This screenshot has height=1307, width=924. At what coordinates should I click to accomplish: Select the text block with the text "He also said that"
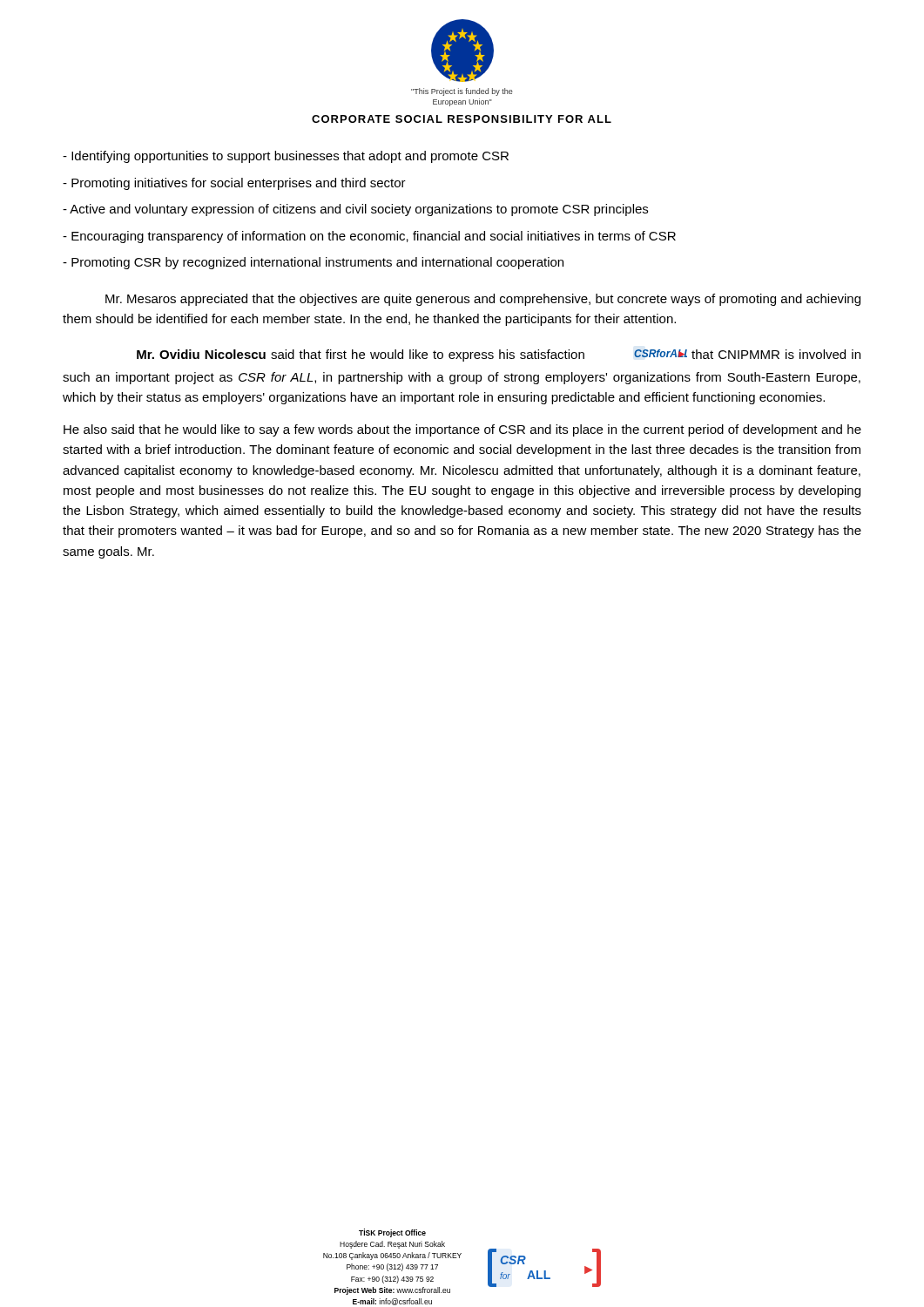click(x=462, y=490)
